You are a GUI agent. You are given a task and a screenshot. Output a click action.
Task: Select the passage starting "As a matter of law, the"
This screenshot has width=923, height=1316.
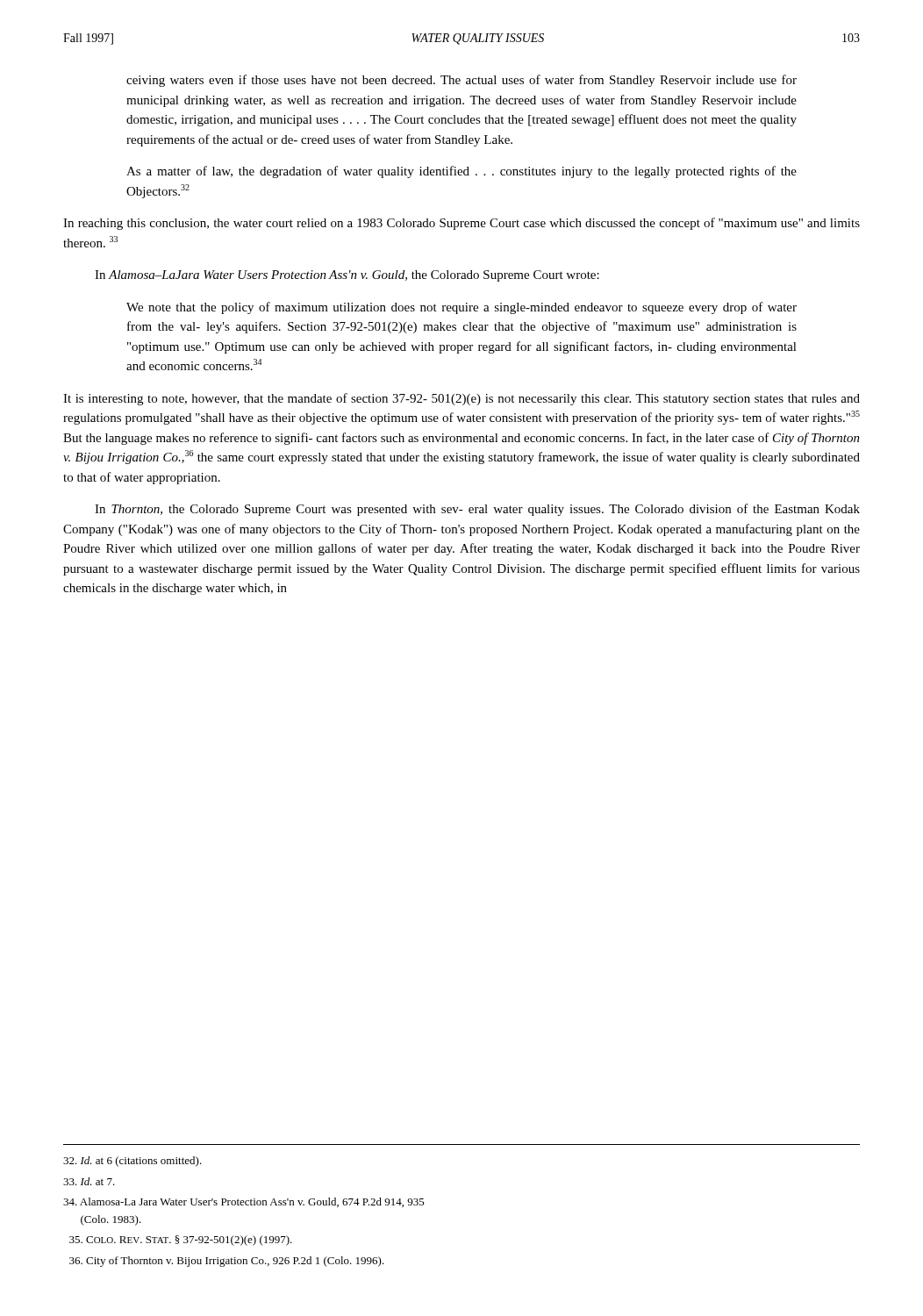coord(462,181)
